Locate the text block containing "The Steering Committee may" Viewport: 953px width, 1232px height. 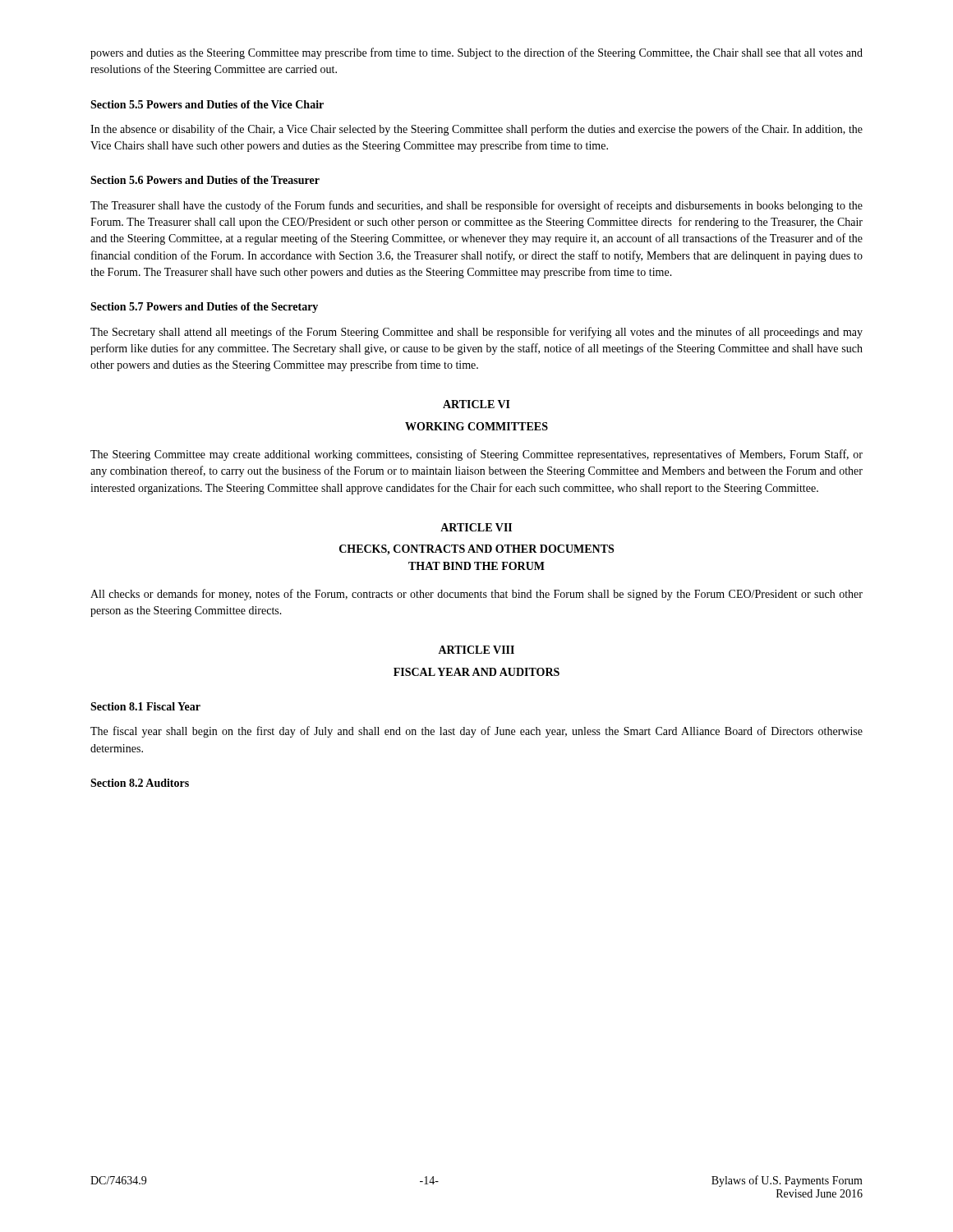(476, 472)
